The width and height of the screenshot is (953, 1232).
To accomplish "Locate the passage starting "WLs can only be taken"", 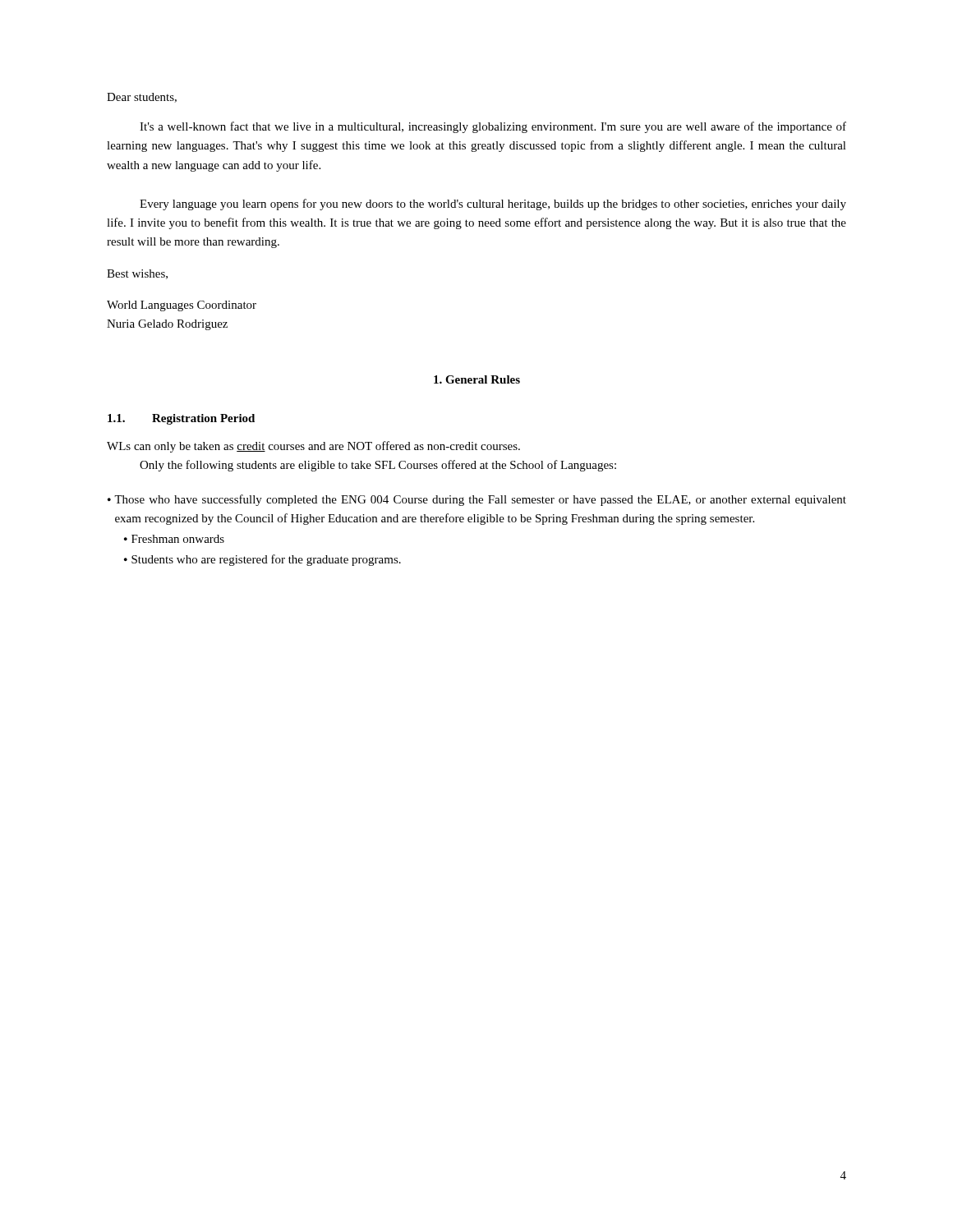I will (314, 446).
